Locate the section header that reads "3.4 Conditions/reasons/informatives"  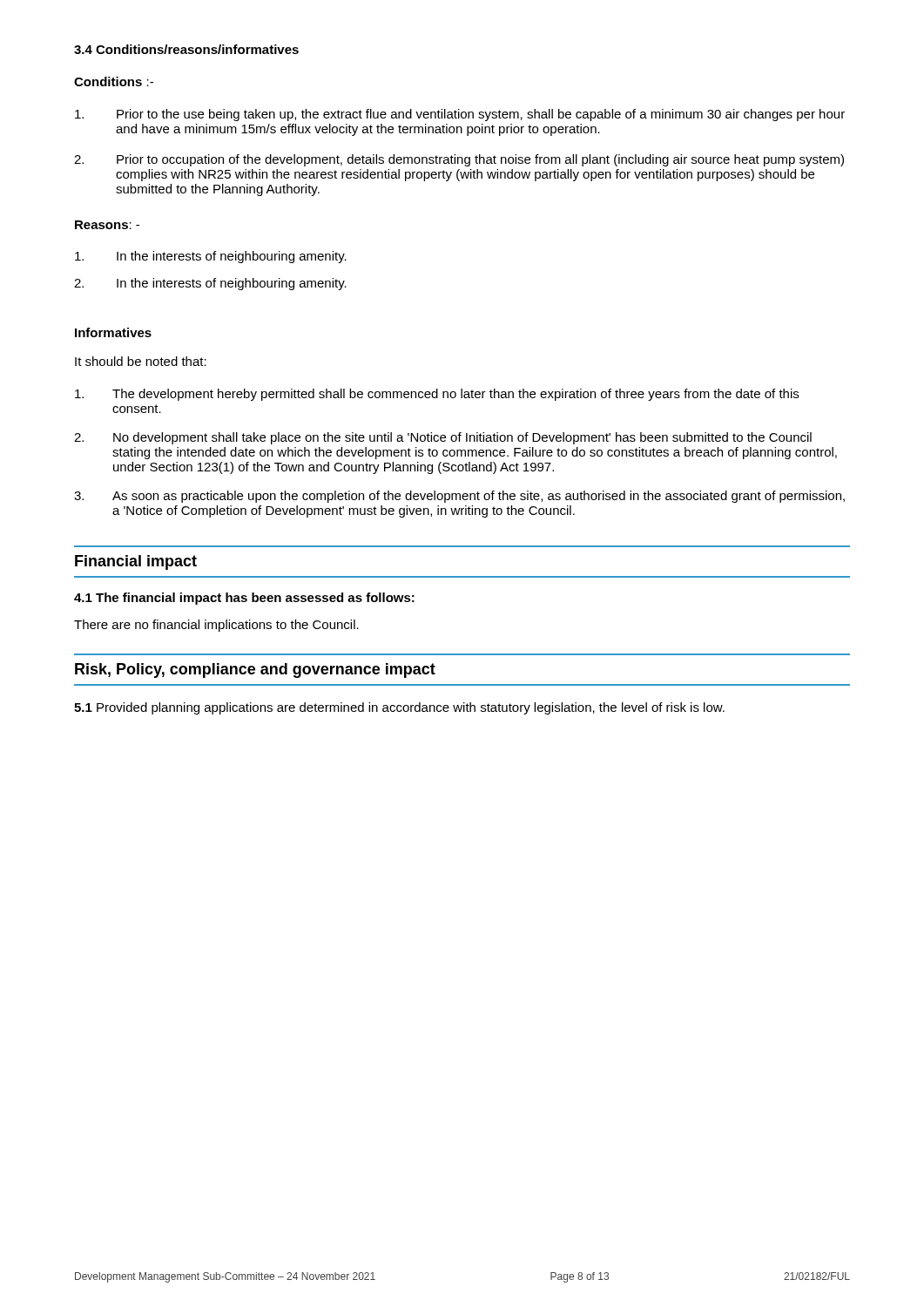click(x=187, y=49)
